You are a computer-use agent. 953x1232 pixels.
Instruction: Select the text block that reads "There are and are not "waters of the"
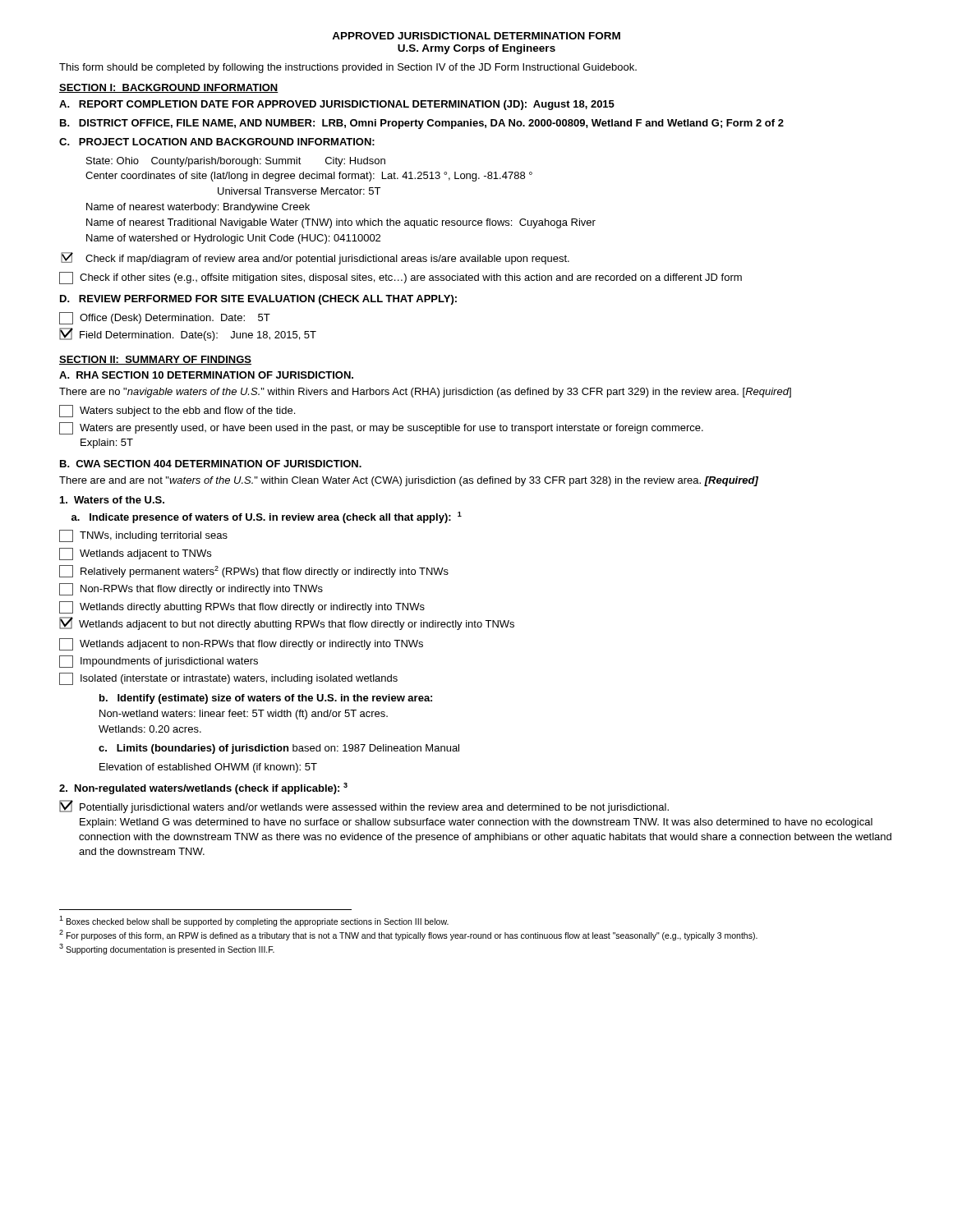[409, 480]
